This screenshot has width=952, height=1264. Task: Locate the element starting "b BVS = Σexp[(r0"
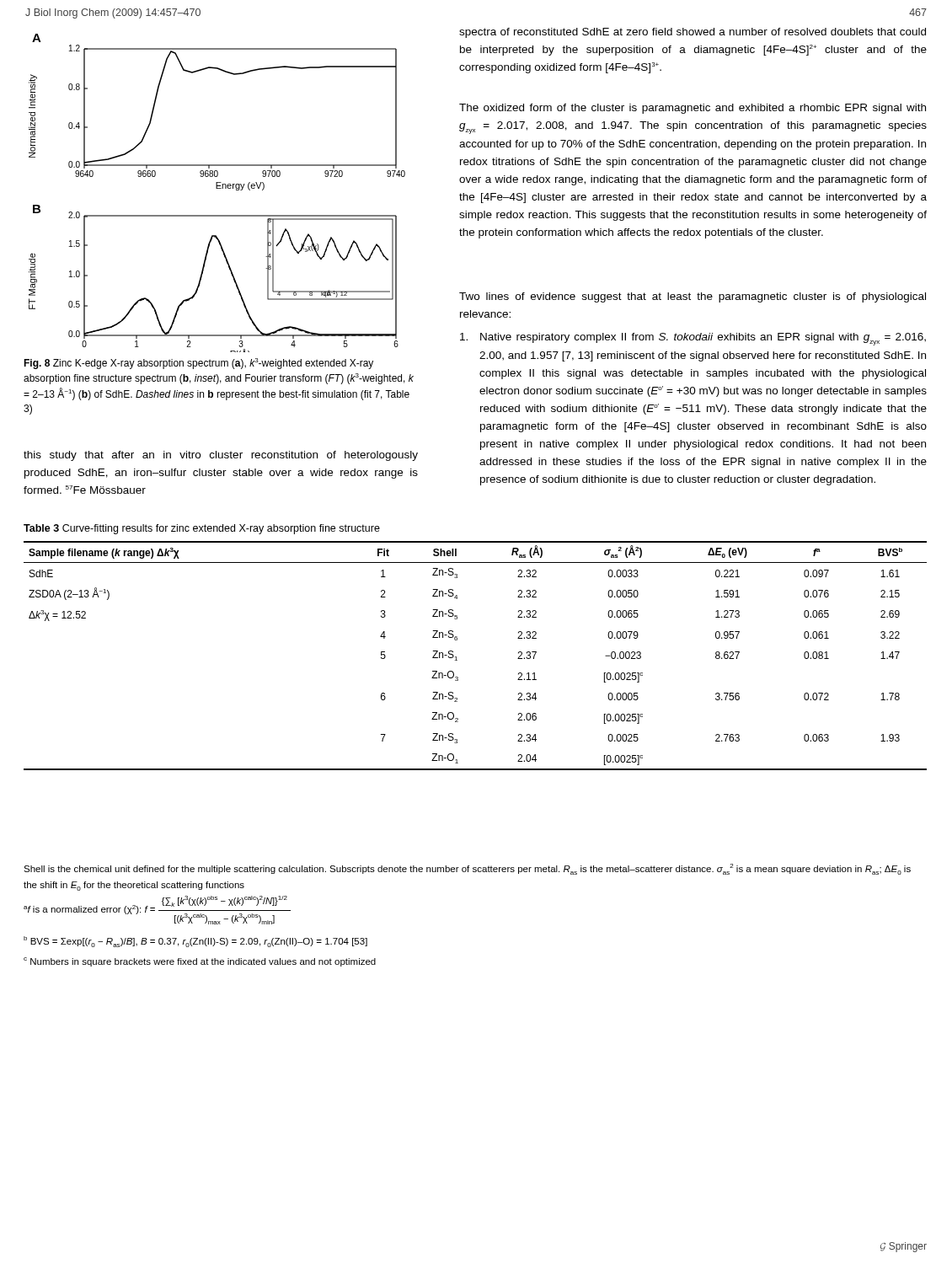click(196, 942)
